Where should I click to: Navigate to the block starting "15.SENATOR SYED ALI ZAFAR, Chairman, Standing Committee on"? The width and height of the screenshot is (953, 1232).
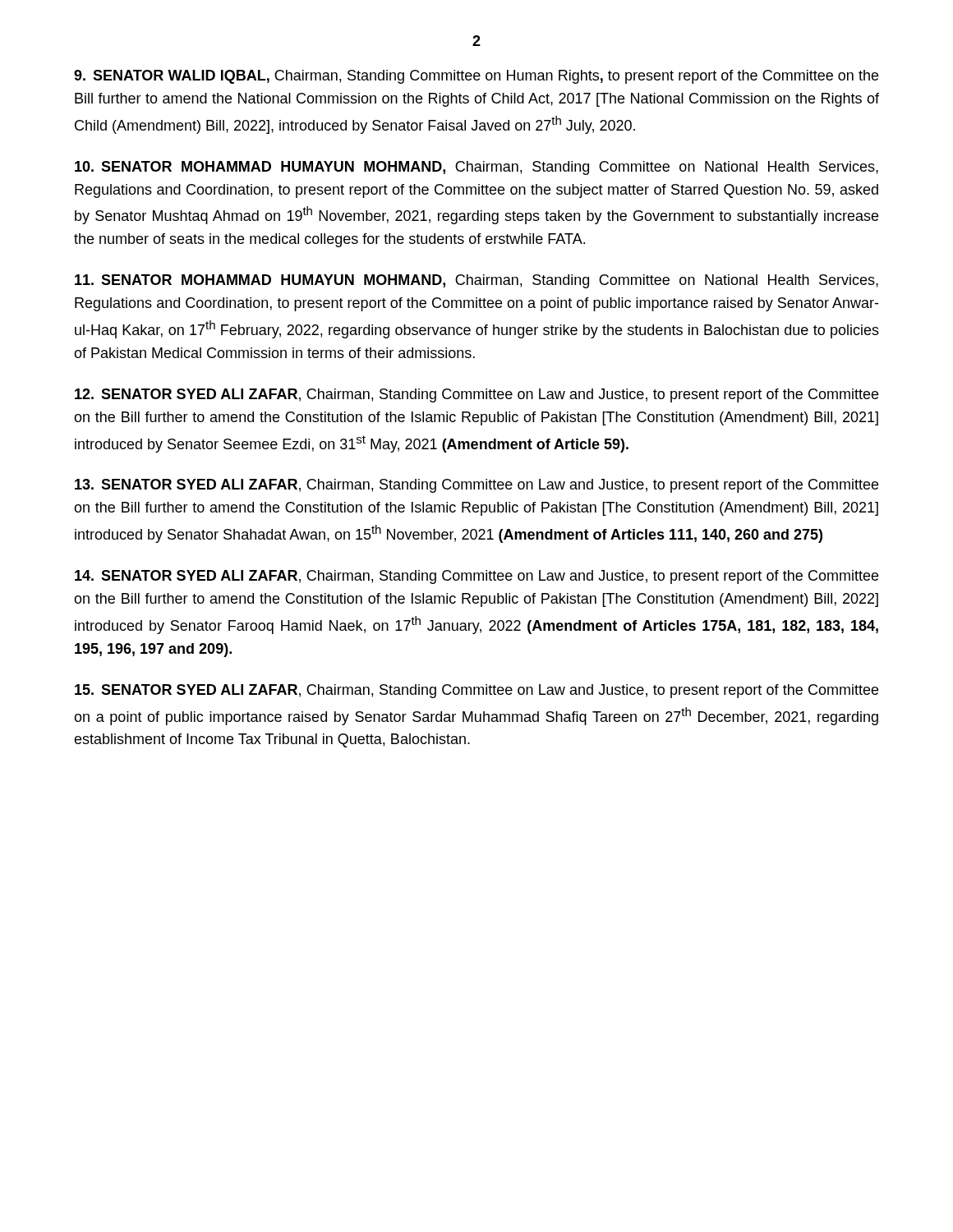476,715
